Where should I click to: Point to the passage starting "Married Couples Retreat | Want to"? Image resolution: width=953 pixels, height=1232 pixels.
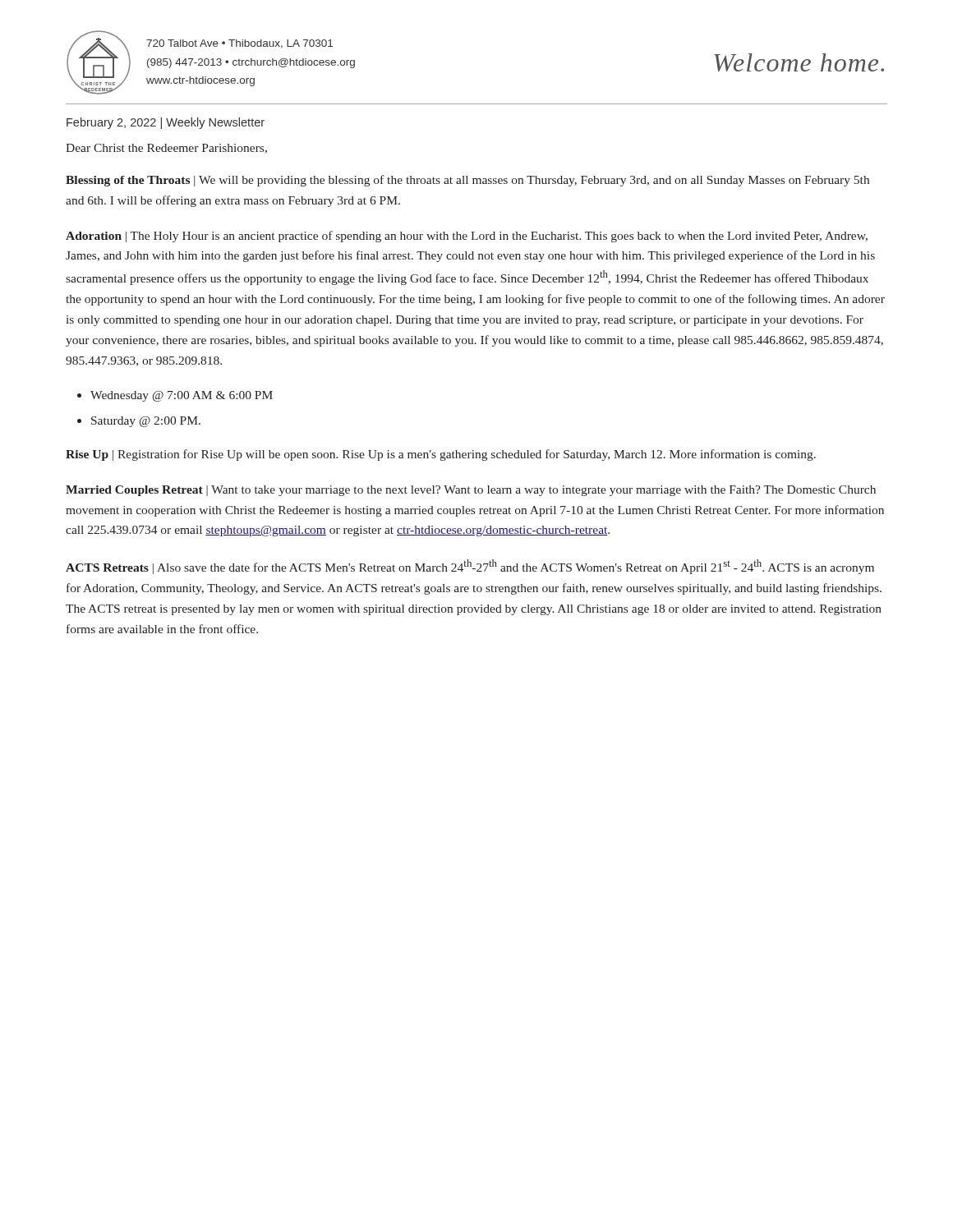pos(475,509)
